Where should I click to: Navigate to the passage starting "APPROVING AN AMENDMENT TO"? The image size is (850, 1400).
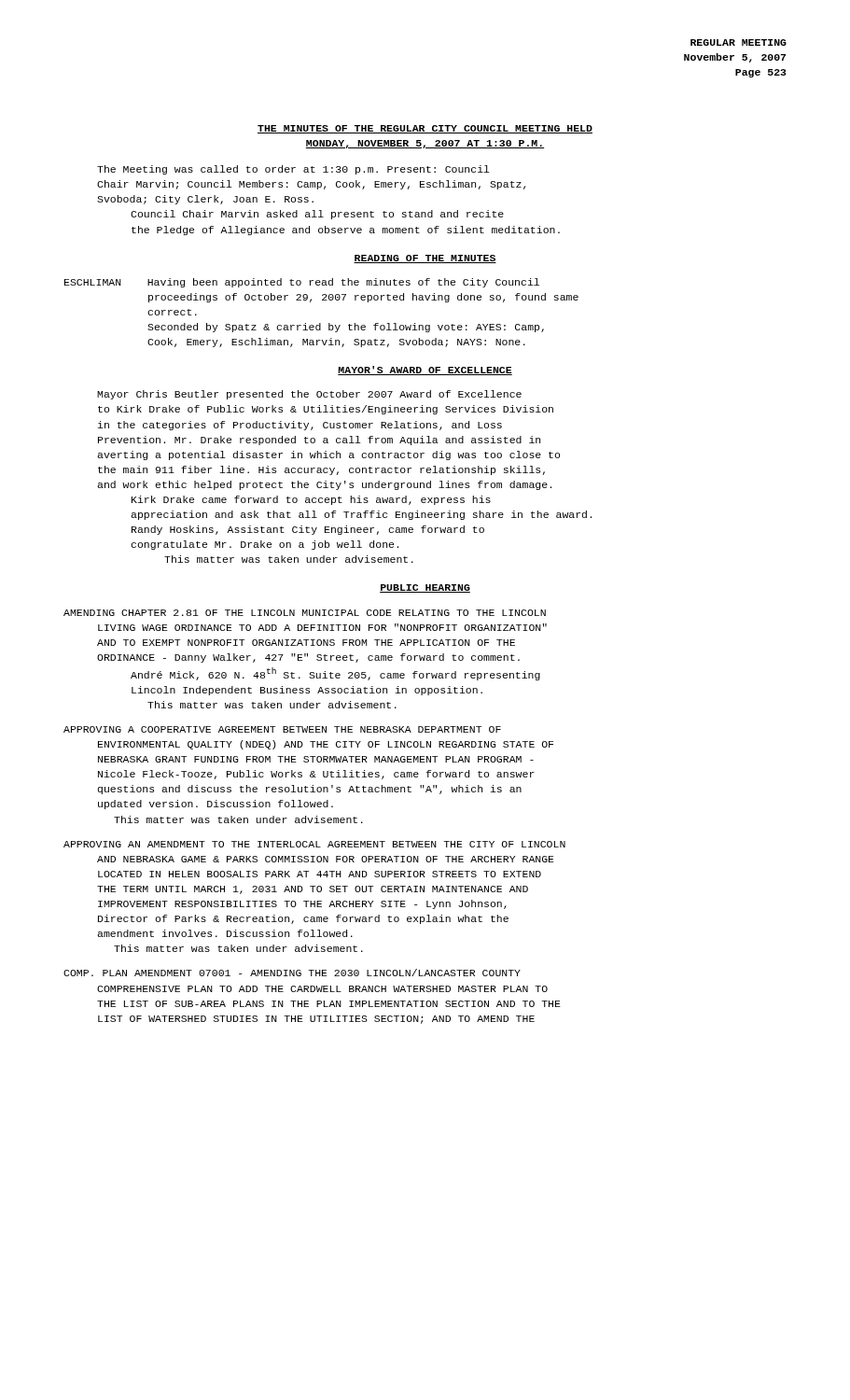coord(425,897)
